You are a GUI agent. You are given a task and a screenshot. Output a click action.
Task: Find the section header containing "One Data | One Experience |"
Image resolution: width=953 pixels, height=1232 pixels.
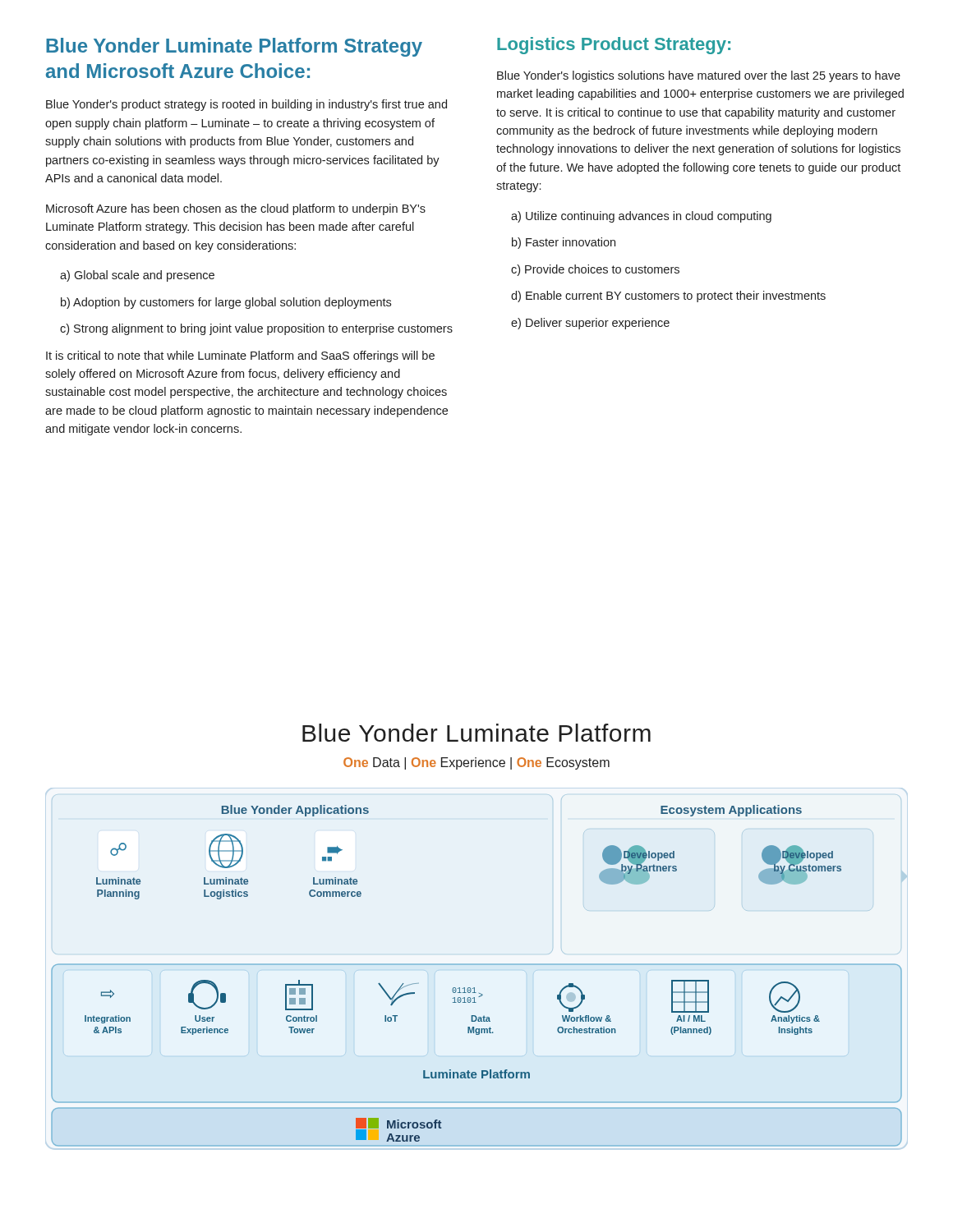tap(476, 763)
